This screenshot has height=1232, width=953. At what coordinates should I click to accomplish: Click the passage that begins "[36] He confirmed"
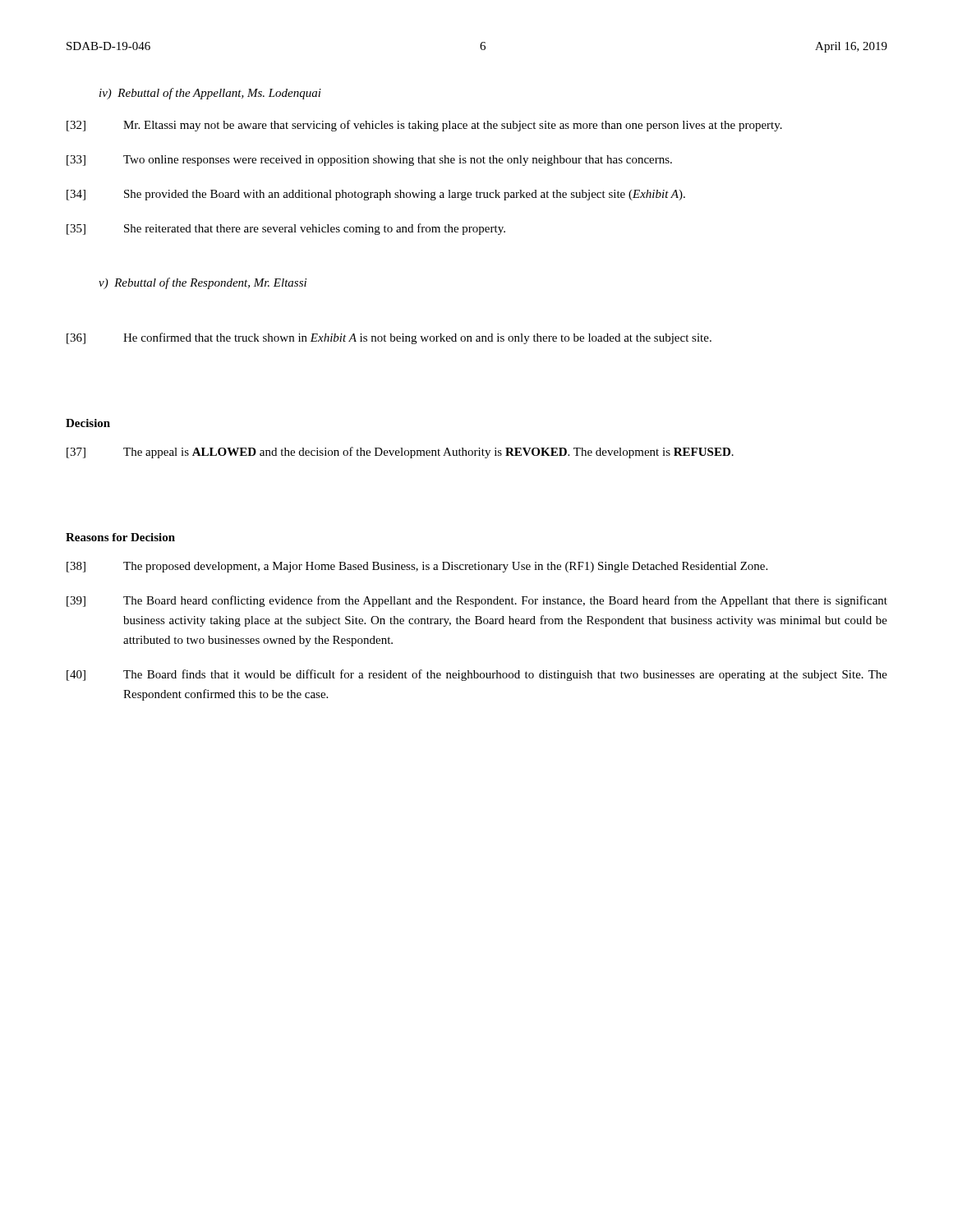[476, 338]
